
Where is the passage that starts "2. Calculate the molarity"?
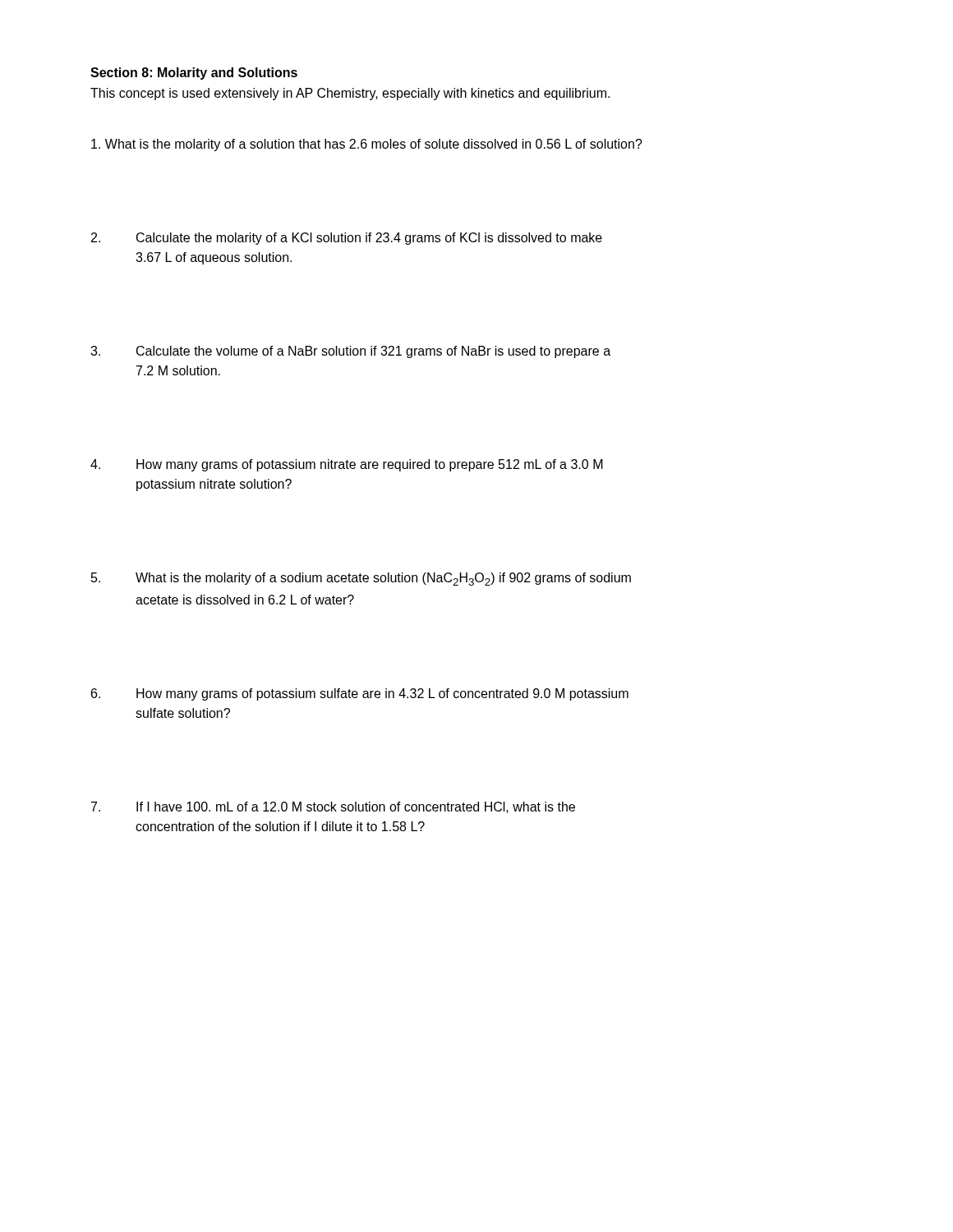[x=476, y=248]
